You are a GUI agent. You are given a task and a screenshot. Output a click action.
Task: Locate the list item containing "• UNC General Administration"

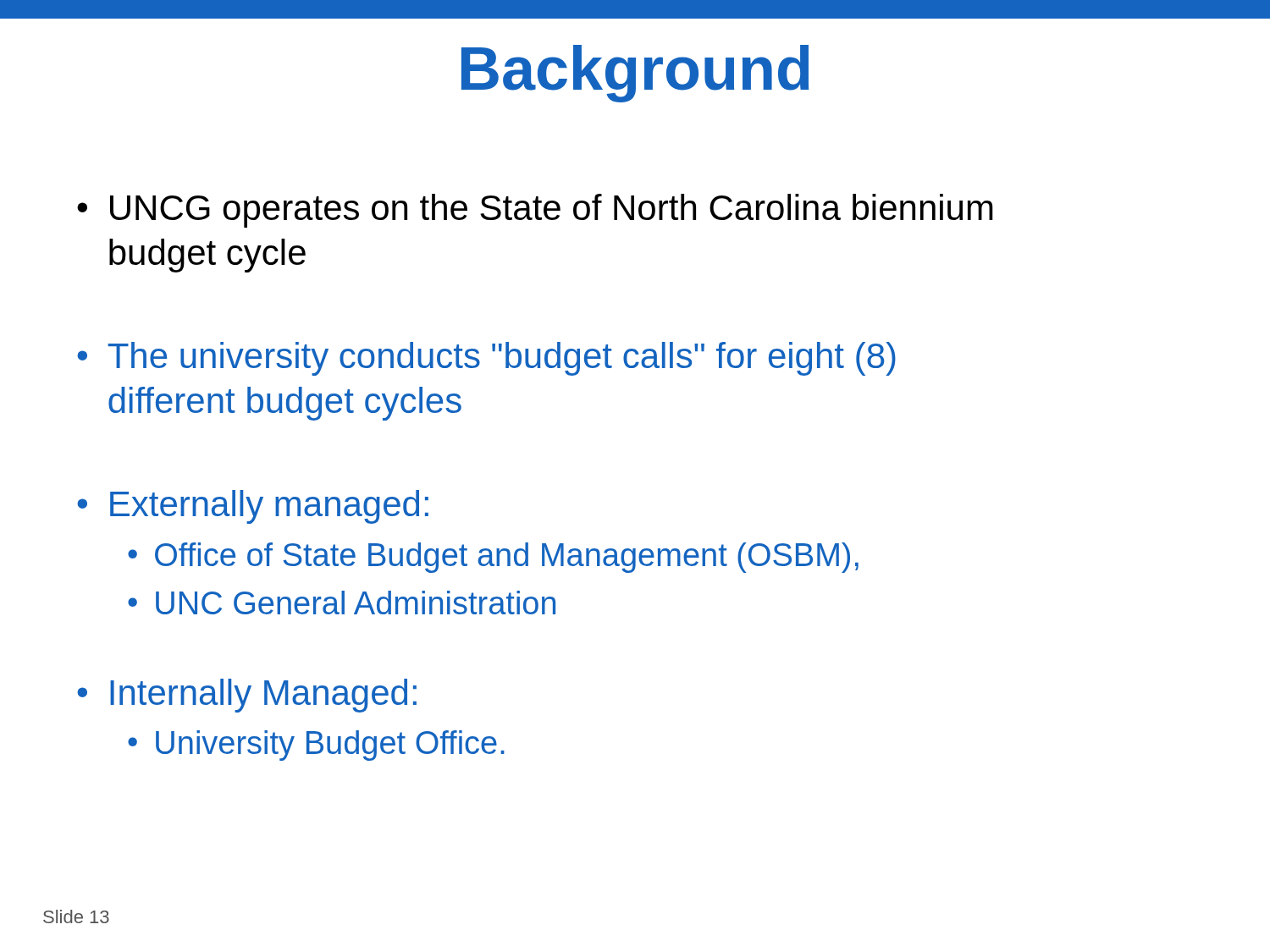342,604
